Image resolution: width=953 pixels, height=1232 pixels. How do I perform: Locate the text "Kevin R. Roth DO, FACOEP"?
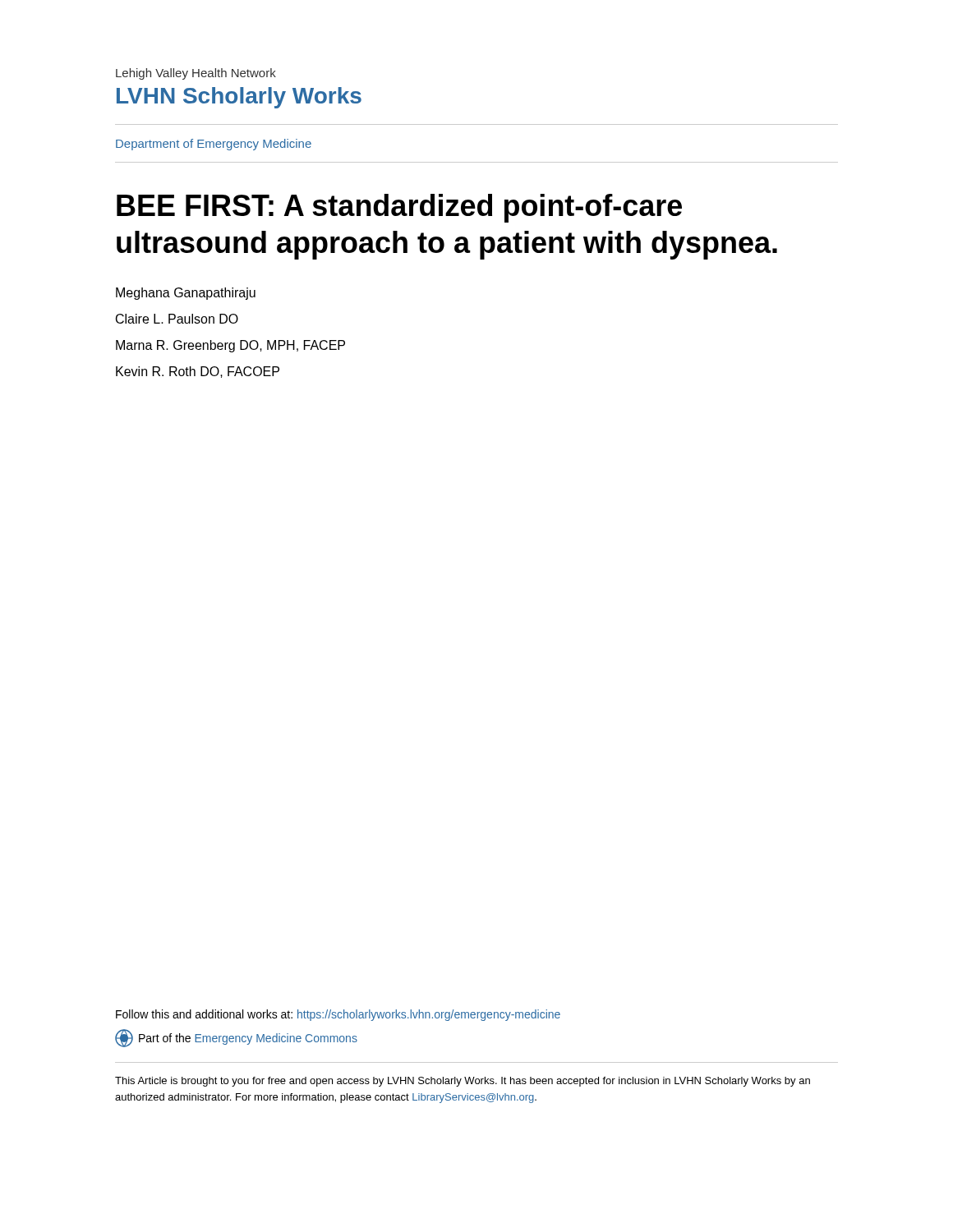click(198, 372)
